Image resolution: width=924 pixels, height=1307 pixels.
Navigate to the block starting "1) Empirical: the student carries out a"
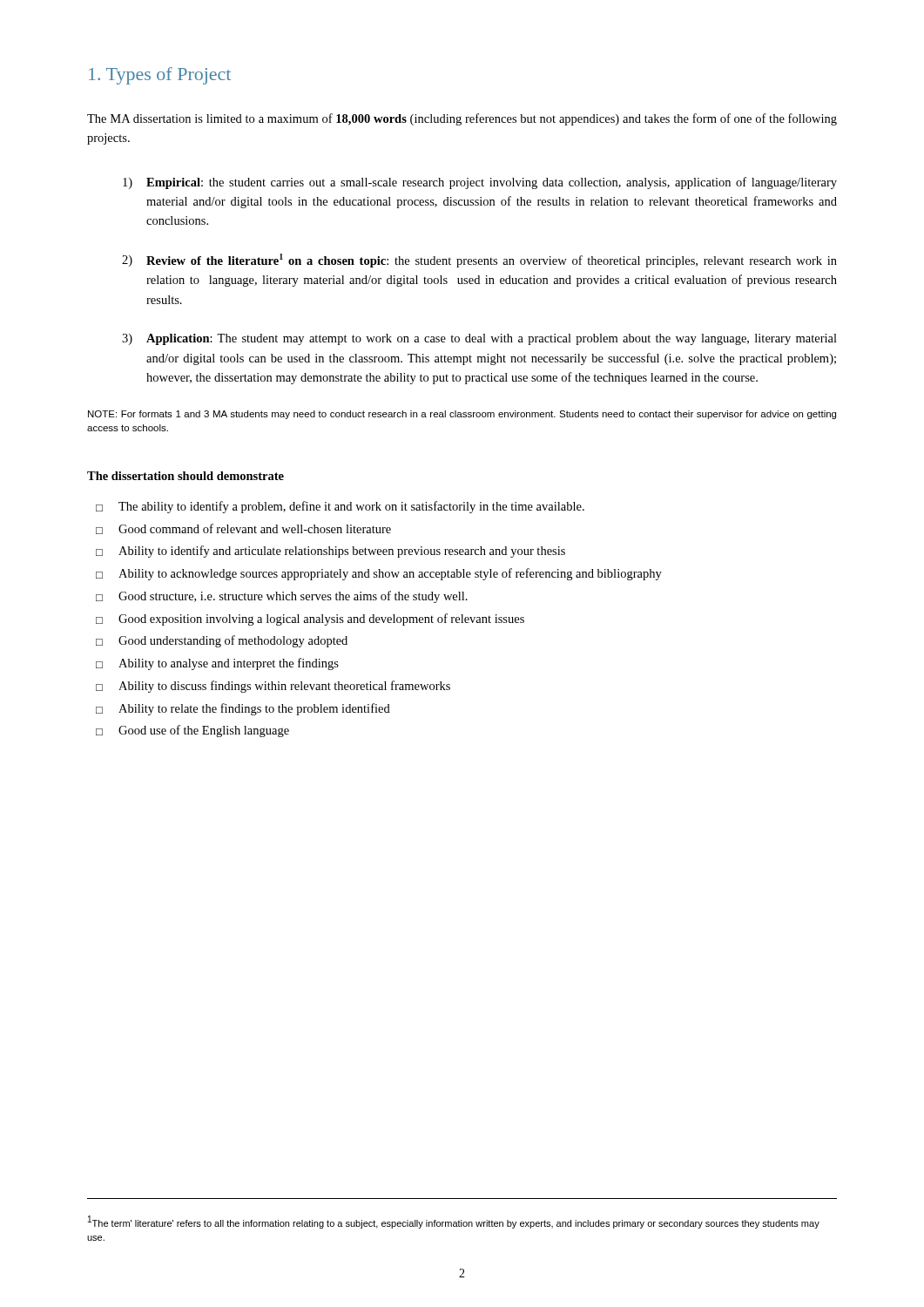click(479, 201)
